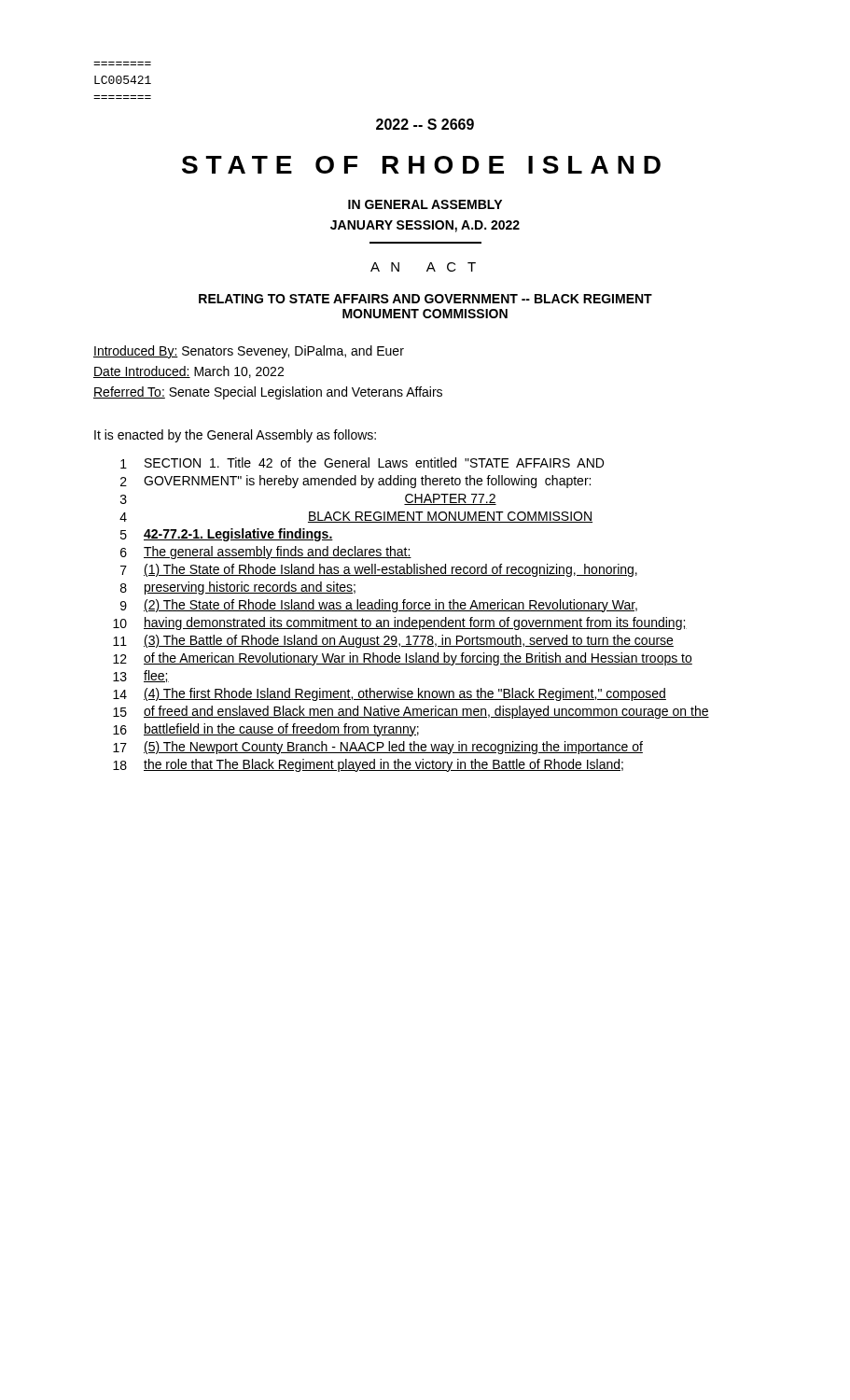850x1400 pixels.
Task: Locate the text block containing "RELATING TO STATE AFFAIRS"
Action: point(425,306)
